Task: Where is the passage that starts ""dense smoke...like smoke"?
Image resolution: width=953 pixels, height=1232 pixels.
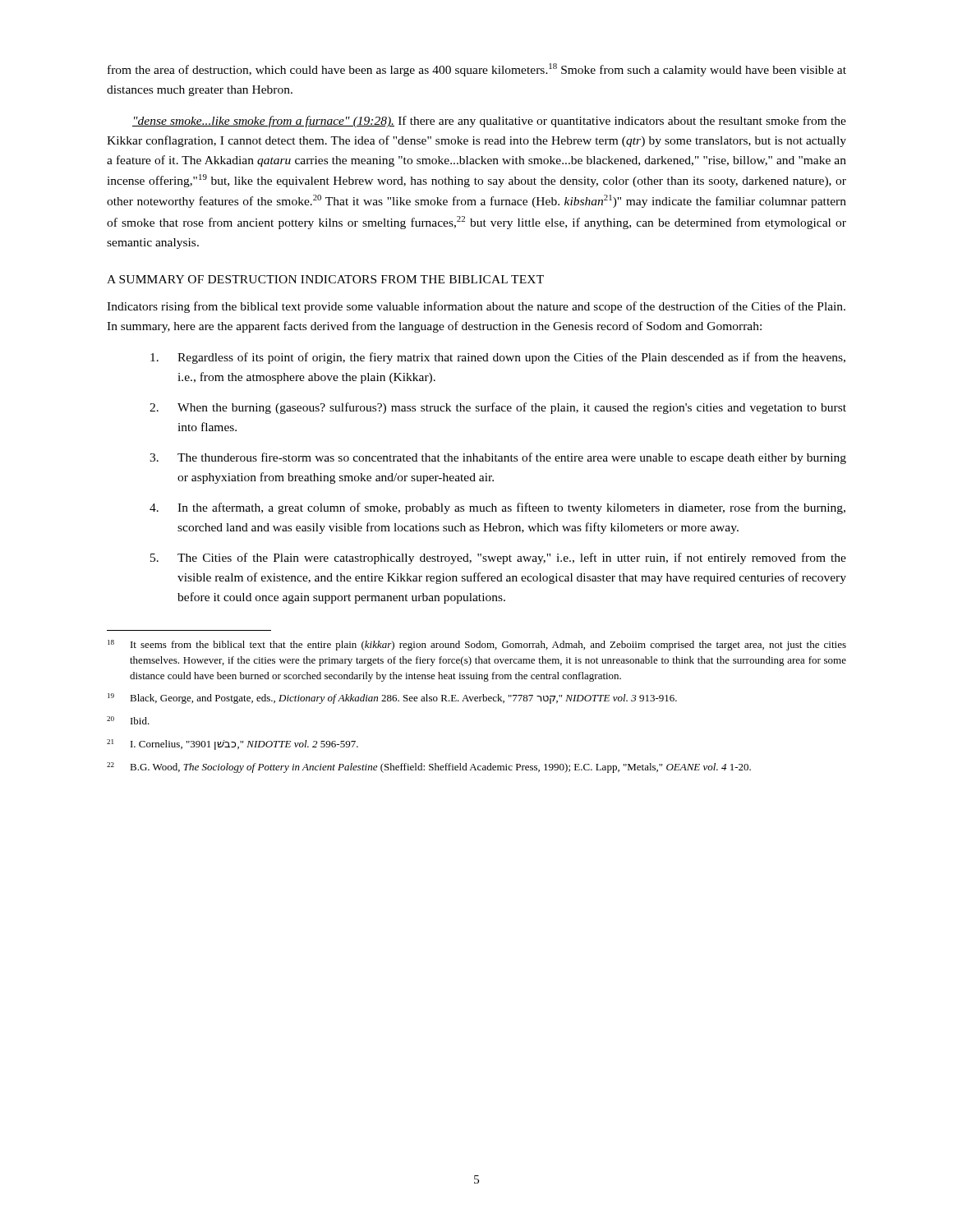Action: [x=476, y=181]
